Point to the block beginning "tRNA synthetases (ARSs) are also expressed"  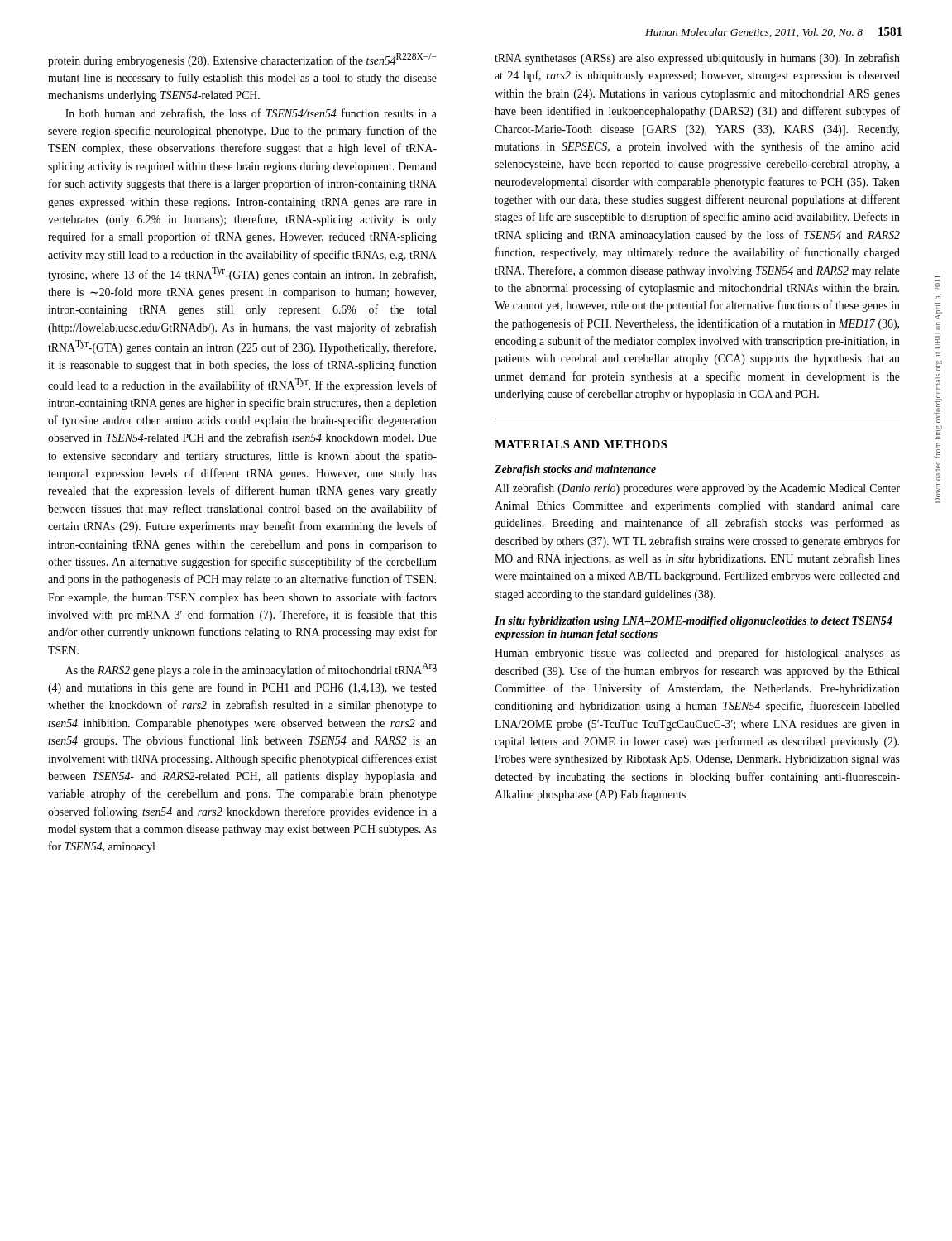pos(697,226)
